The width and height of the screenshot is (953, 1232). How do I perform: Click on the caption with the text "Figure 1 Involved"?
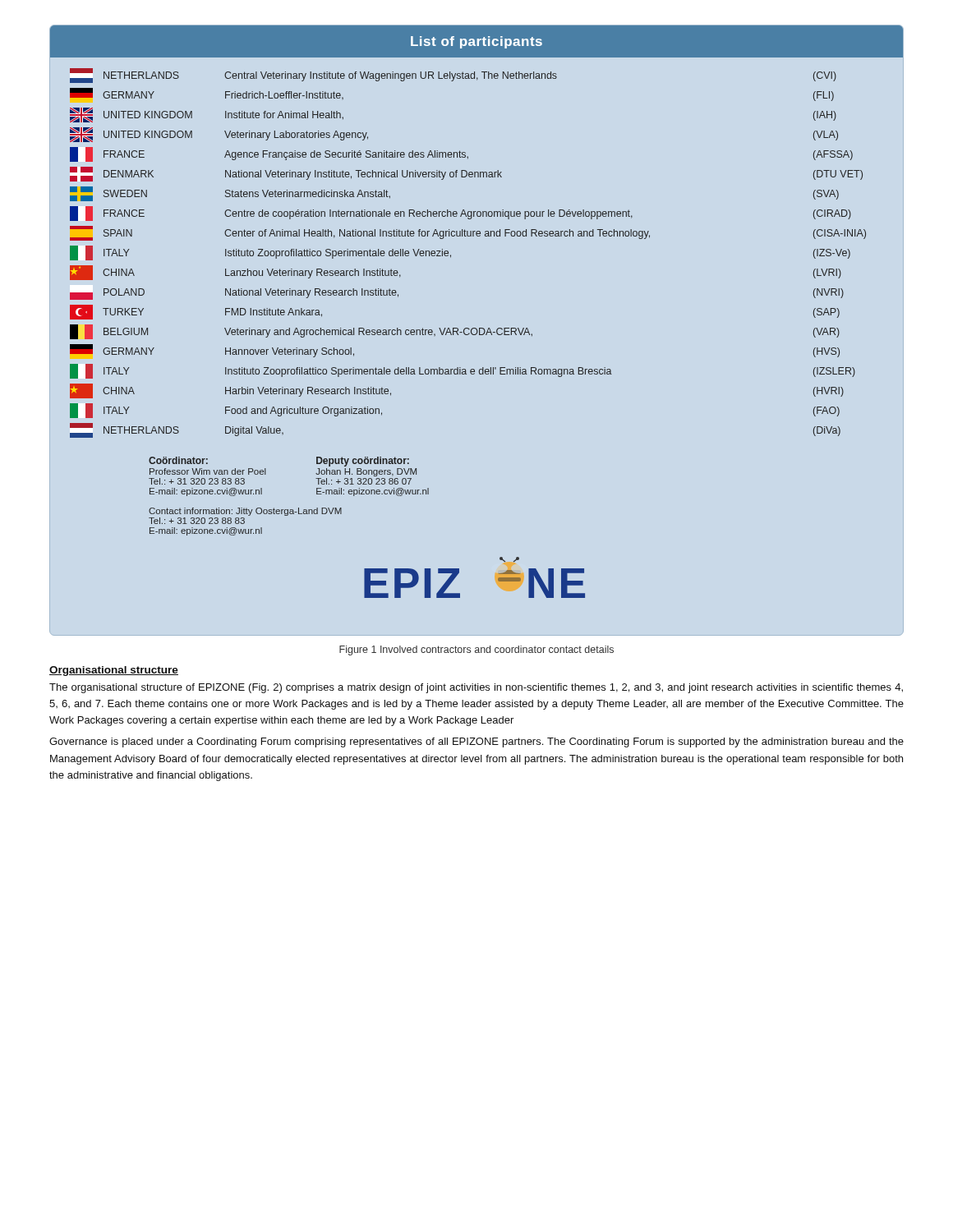[476, 650]
